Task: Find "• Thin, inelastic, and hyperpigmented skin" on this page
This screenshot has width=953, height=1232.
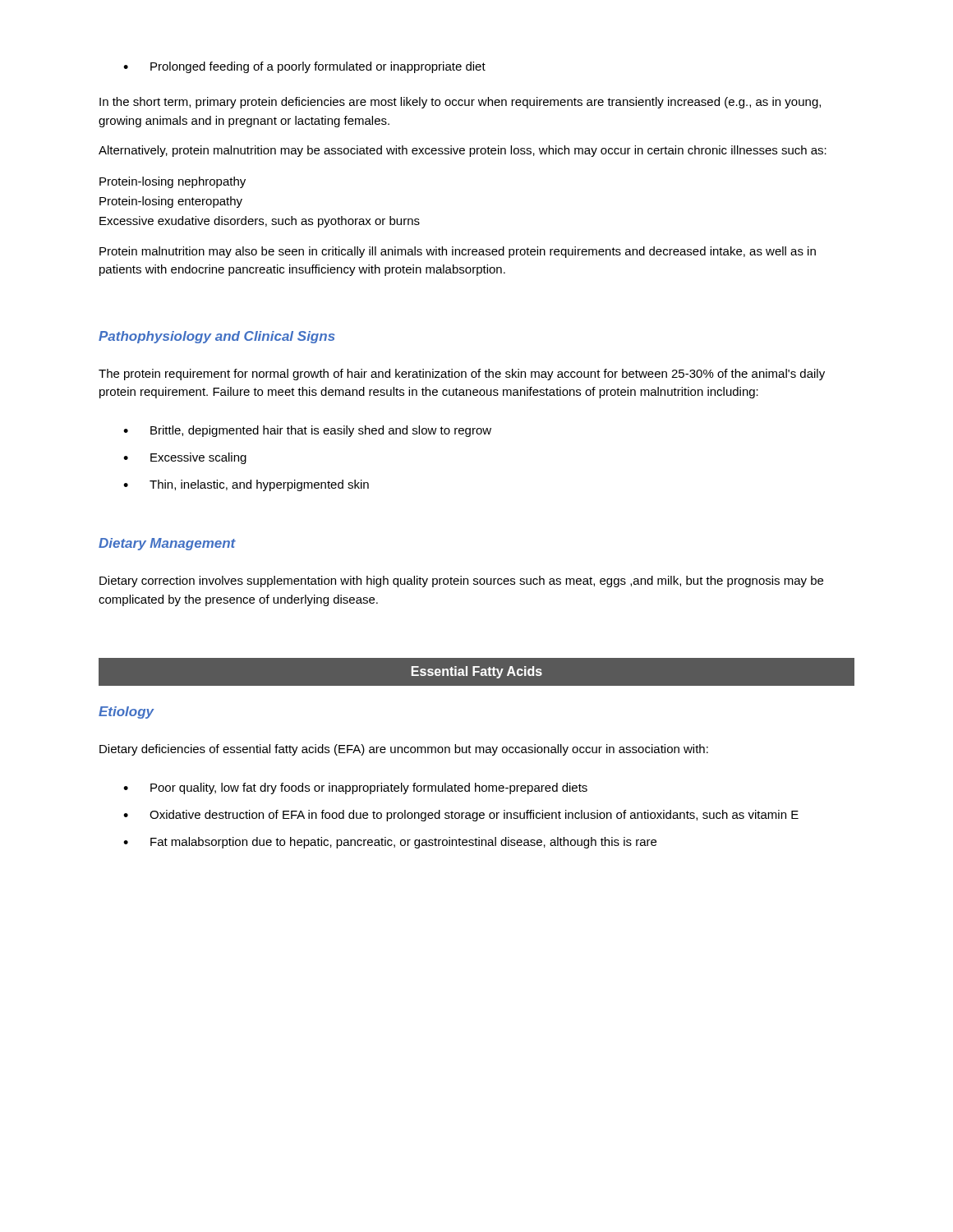Action: click(246, 485)
